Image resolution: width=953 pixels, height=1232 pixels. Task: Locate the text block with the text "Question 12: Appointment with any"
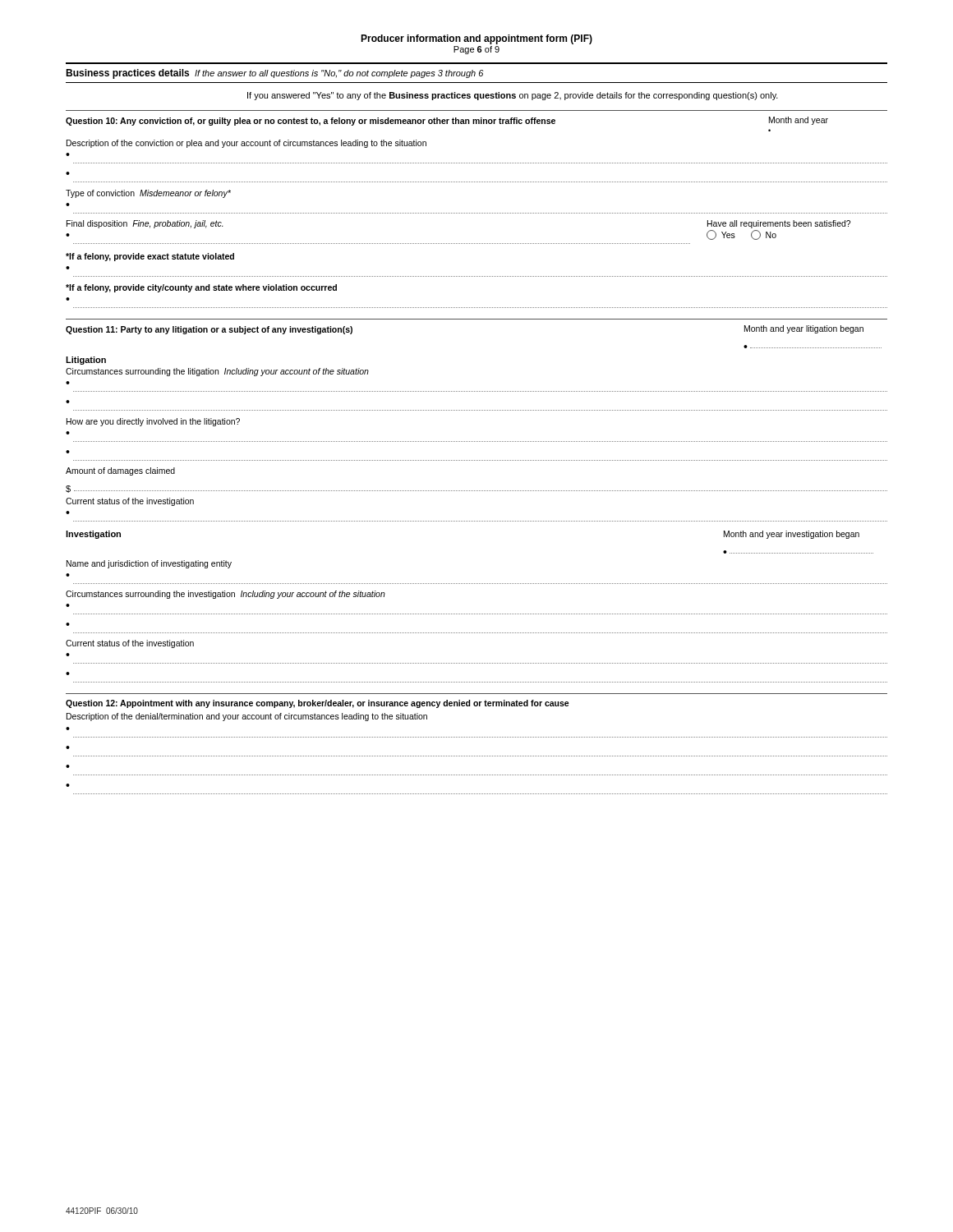476,745
